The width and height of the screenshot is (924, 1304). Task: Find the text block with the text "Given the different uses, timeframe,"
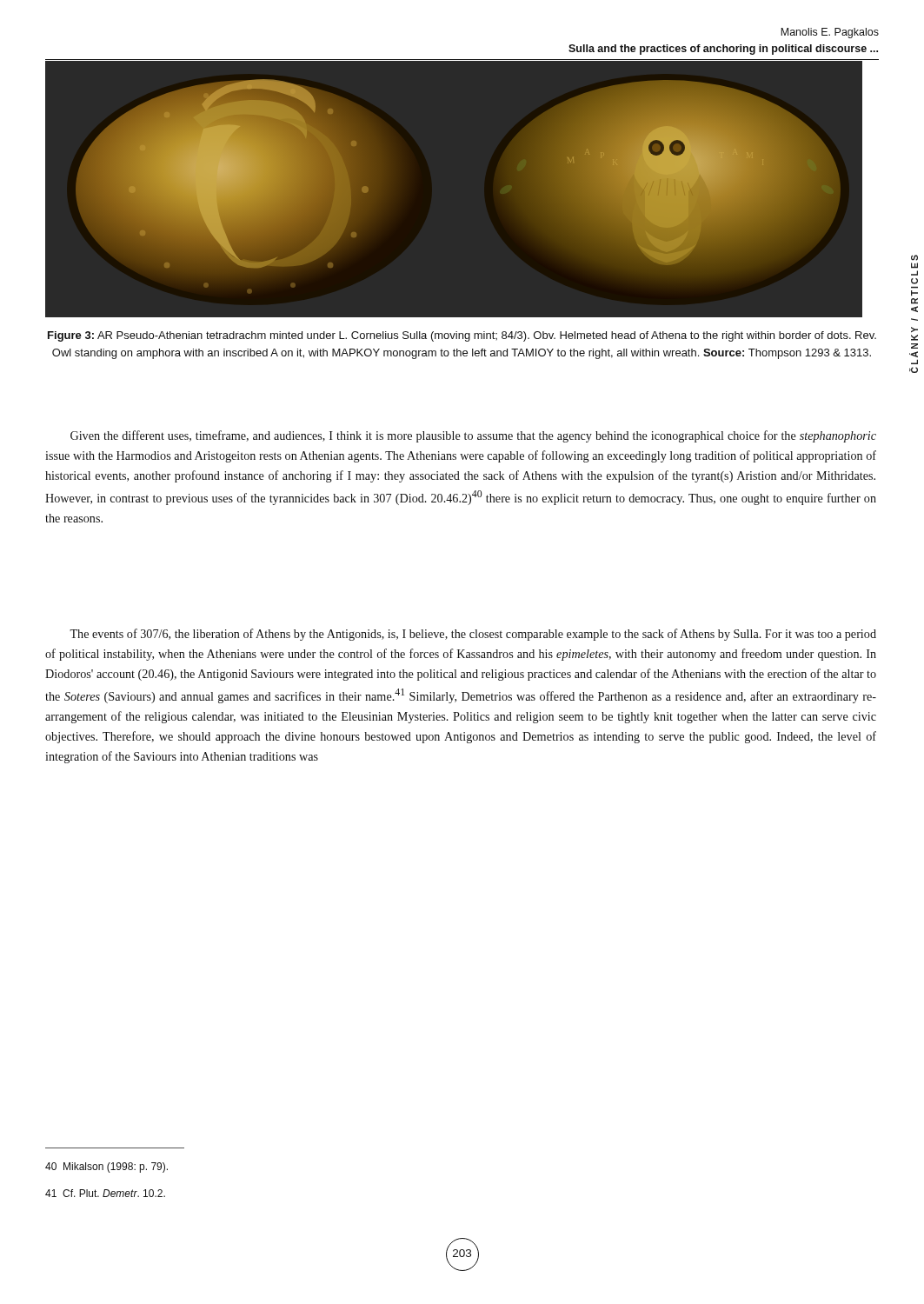coord(461,477)
